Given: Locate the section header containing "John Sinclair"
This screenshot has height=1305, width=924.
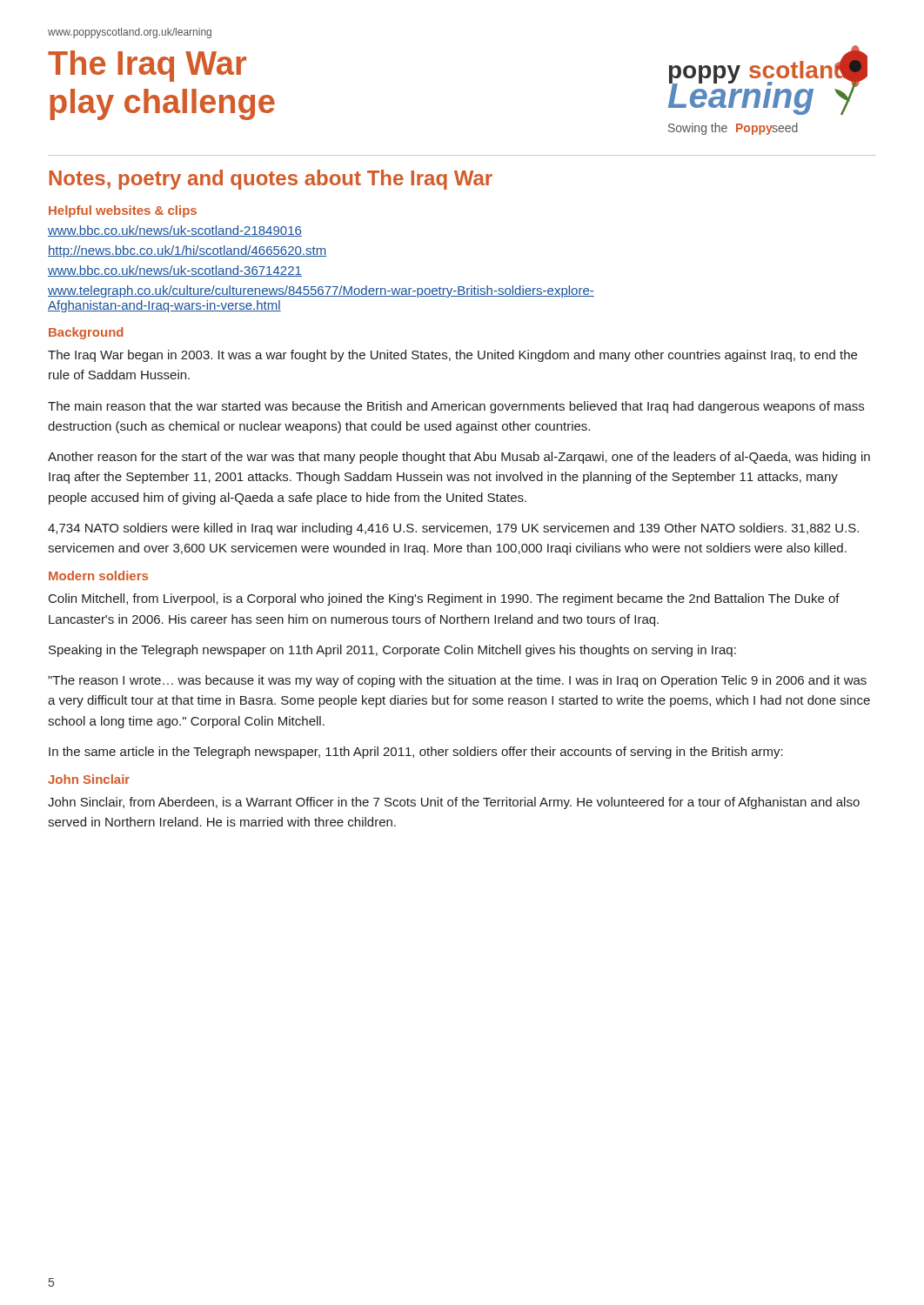Looking at the screenshot, I should pyautogui.click(x=89, y=779).
